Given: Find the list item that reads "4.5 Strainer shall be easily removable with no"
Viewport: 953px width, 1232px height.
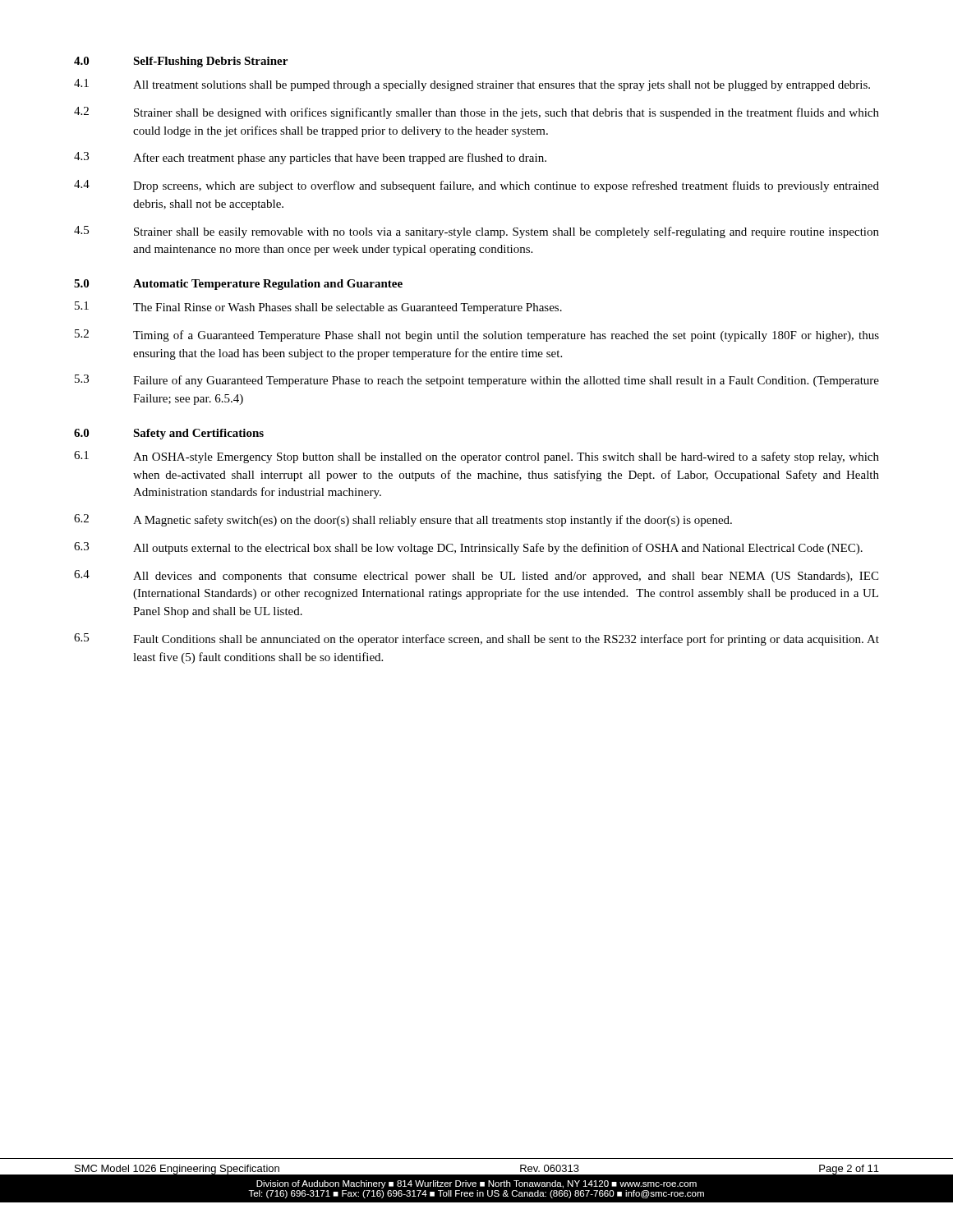Looking at the screenshot, I should (x=476, y=241).
